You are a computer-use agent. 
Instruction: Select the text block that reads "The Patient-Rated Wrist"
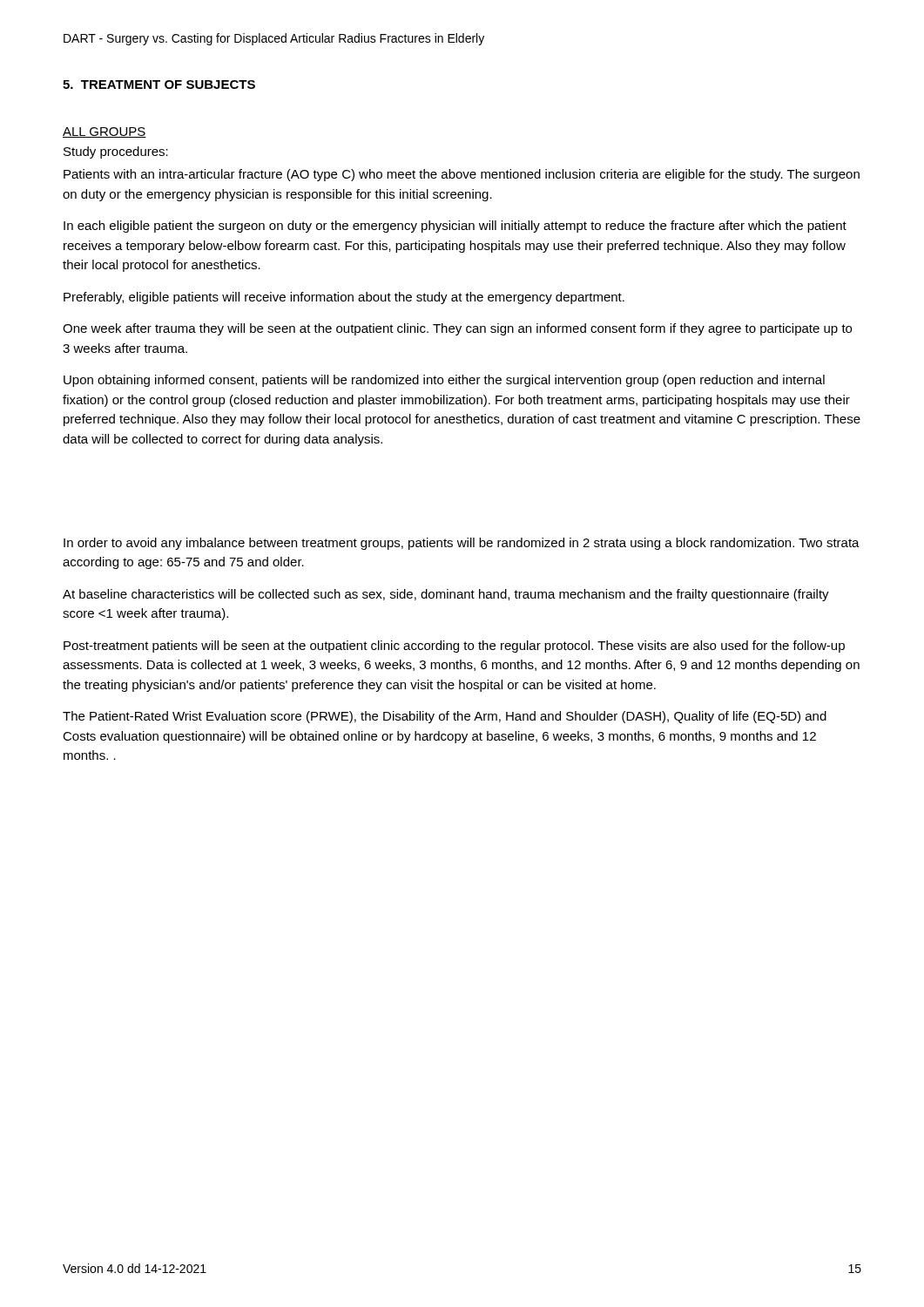(x=445, y=735)
